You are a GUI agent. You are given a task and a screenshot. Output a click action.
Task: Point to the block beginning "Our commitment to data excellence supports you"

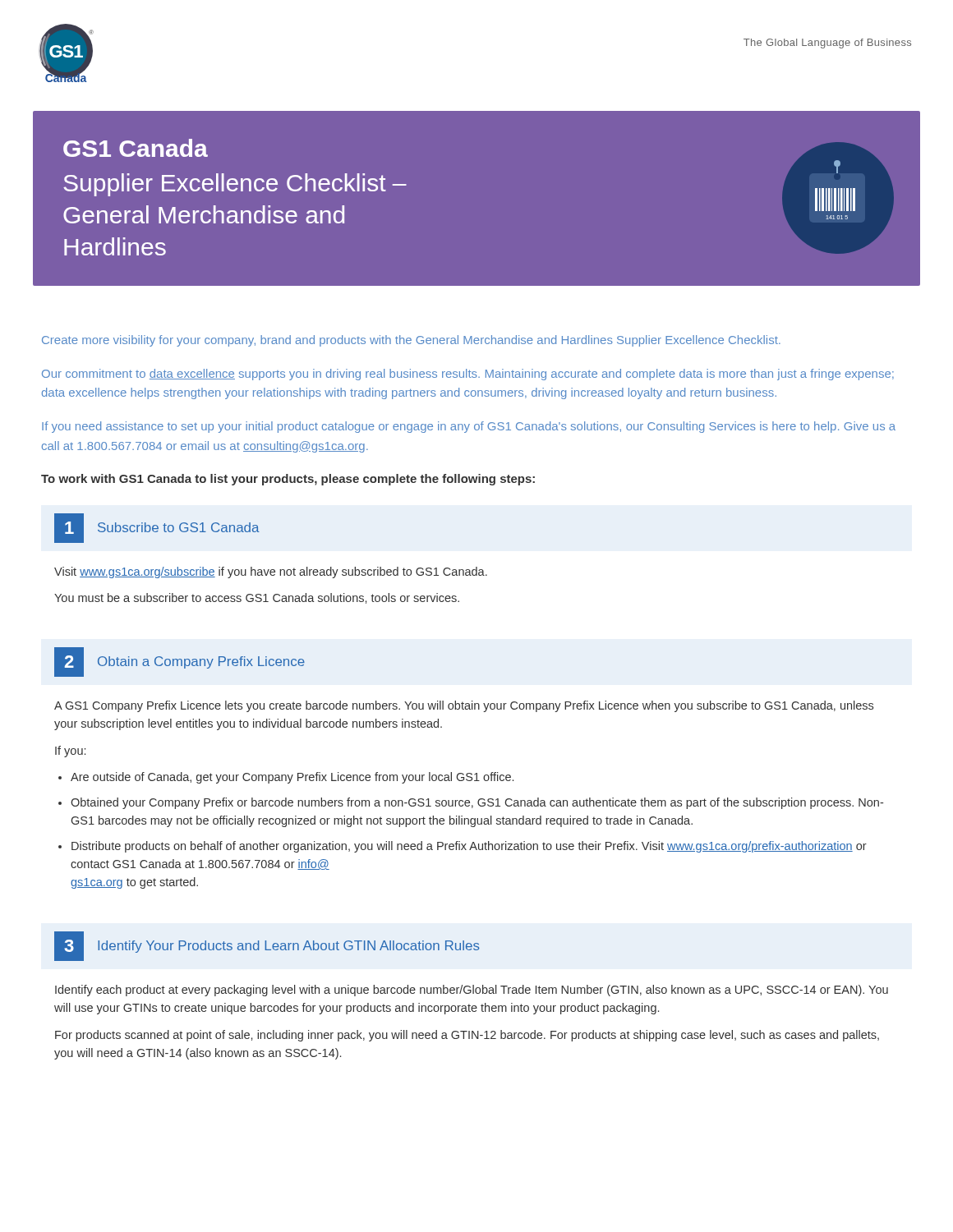click(x=468, y=383)
